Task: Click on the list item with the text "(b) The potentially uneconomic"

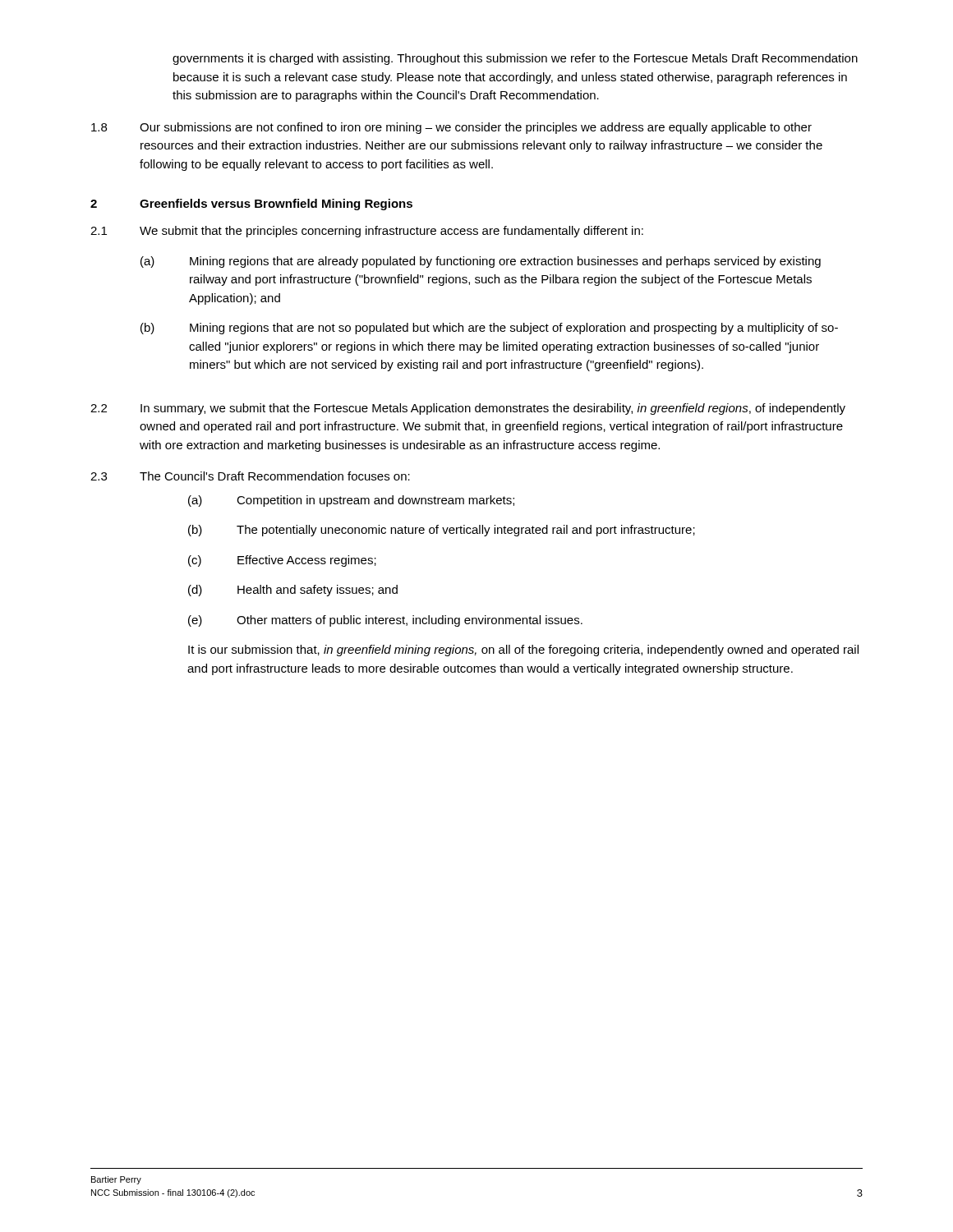Action: point(525,530)
